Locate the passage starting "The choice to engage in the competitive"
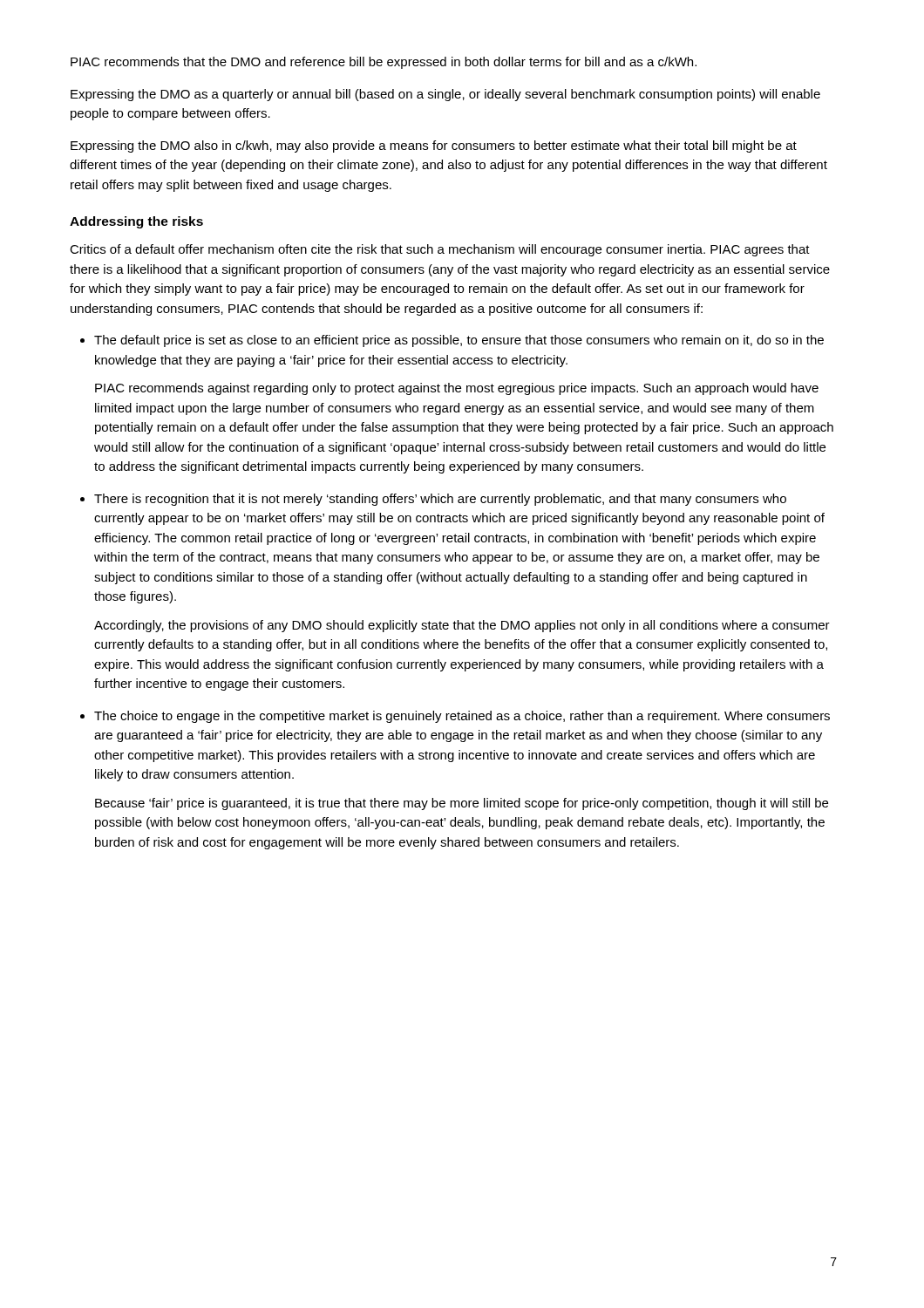The height and width of the screenshot is (1308, 924). tap(462, 717)
